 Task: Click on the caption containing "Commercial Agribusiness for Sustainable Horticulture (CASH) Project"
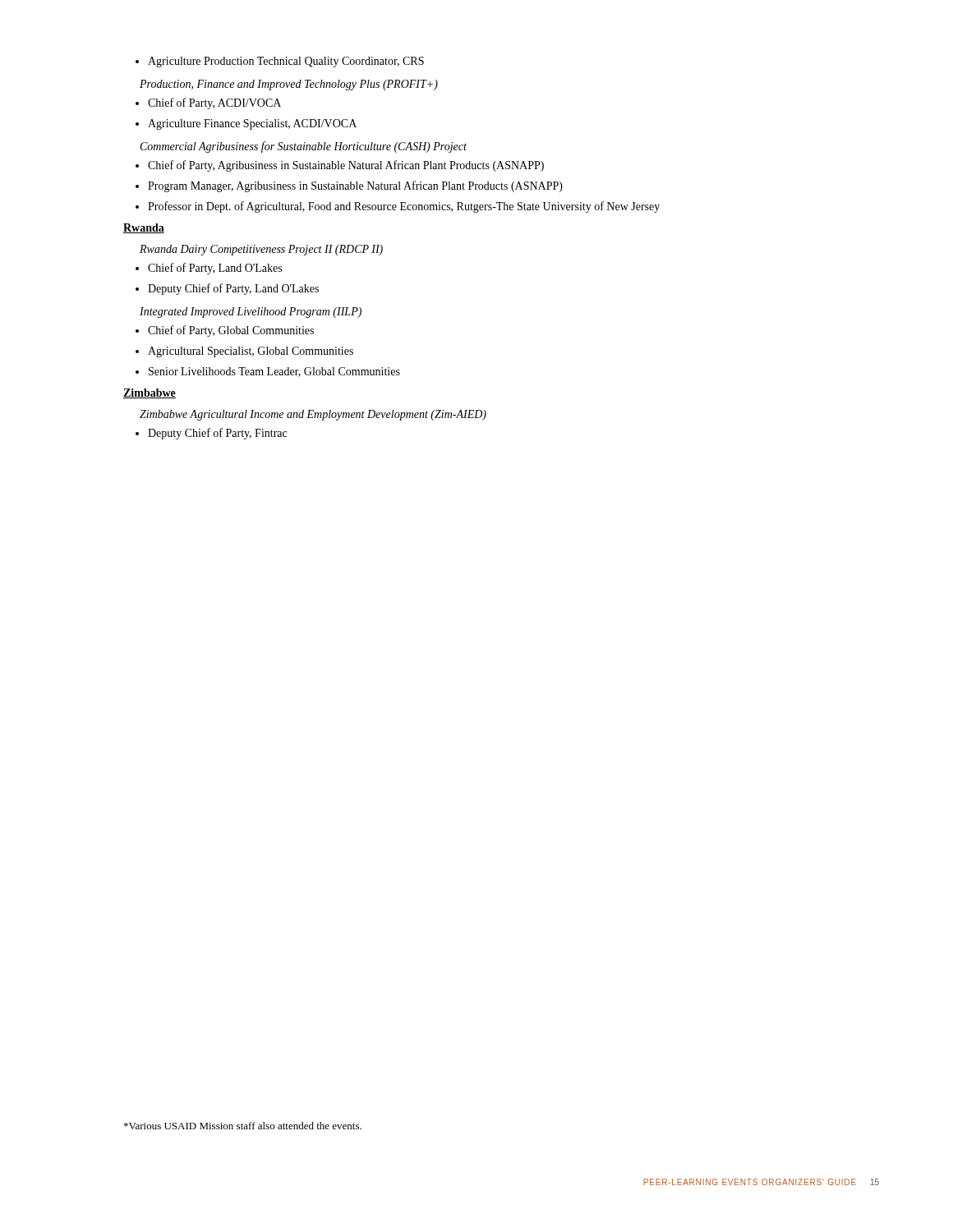304,147
